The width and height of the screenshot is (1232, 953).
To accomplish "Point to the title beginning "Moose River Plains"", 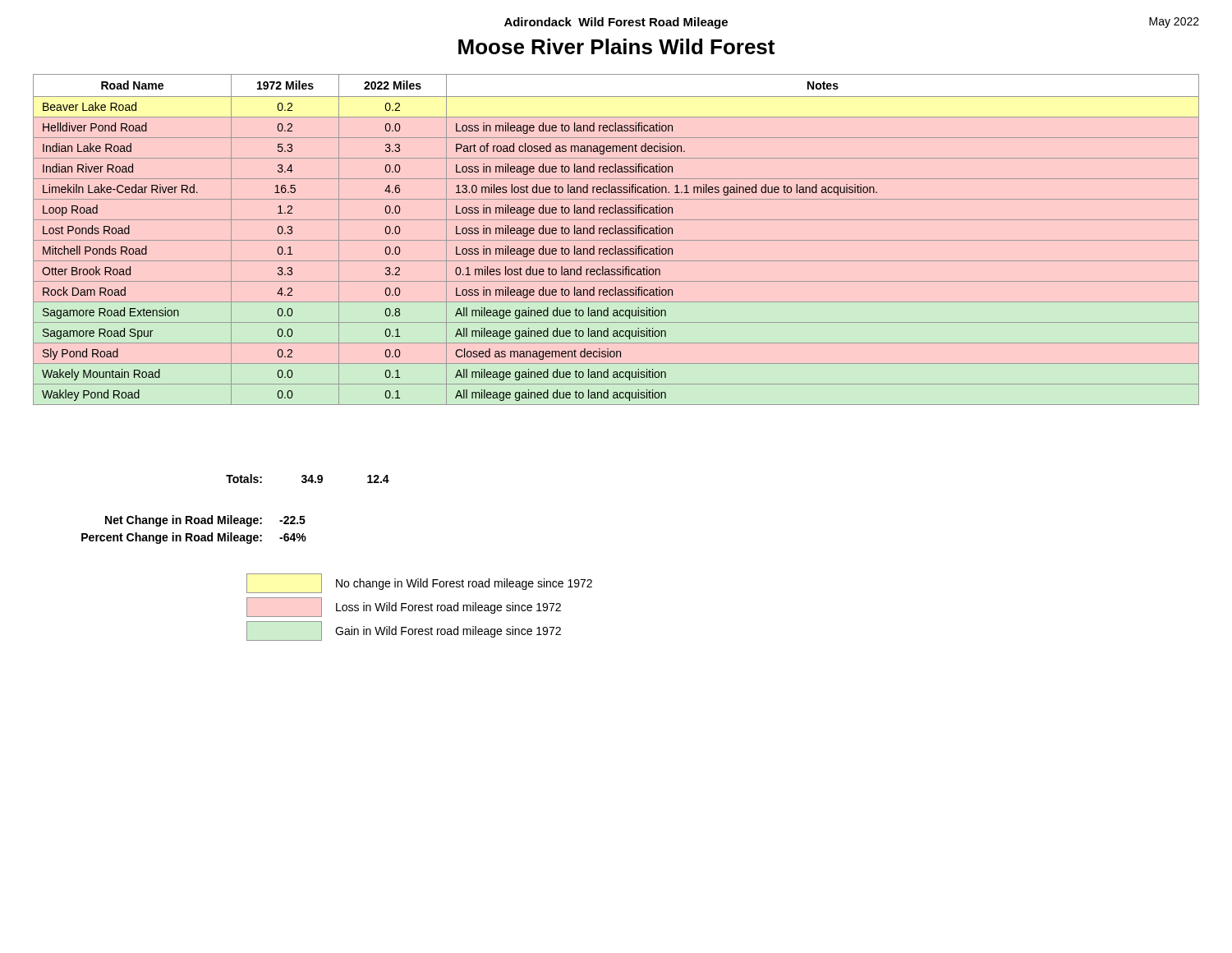I will [616, 47].
